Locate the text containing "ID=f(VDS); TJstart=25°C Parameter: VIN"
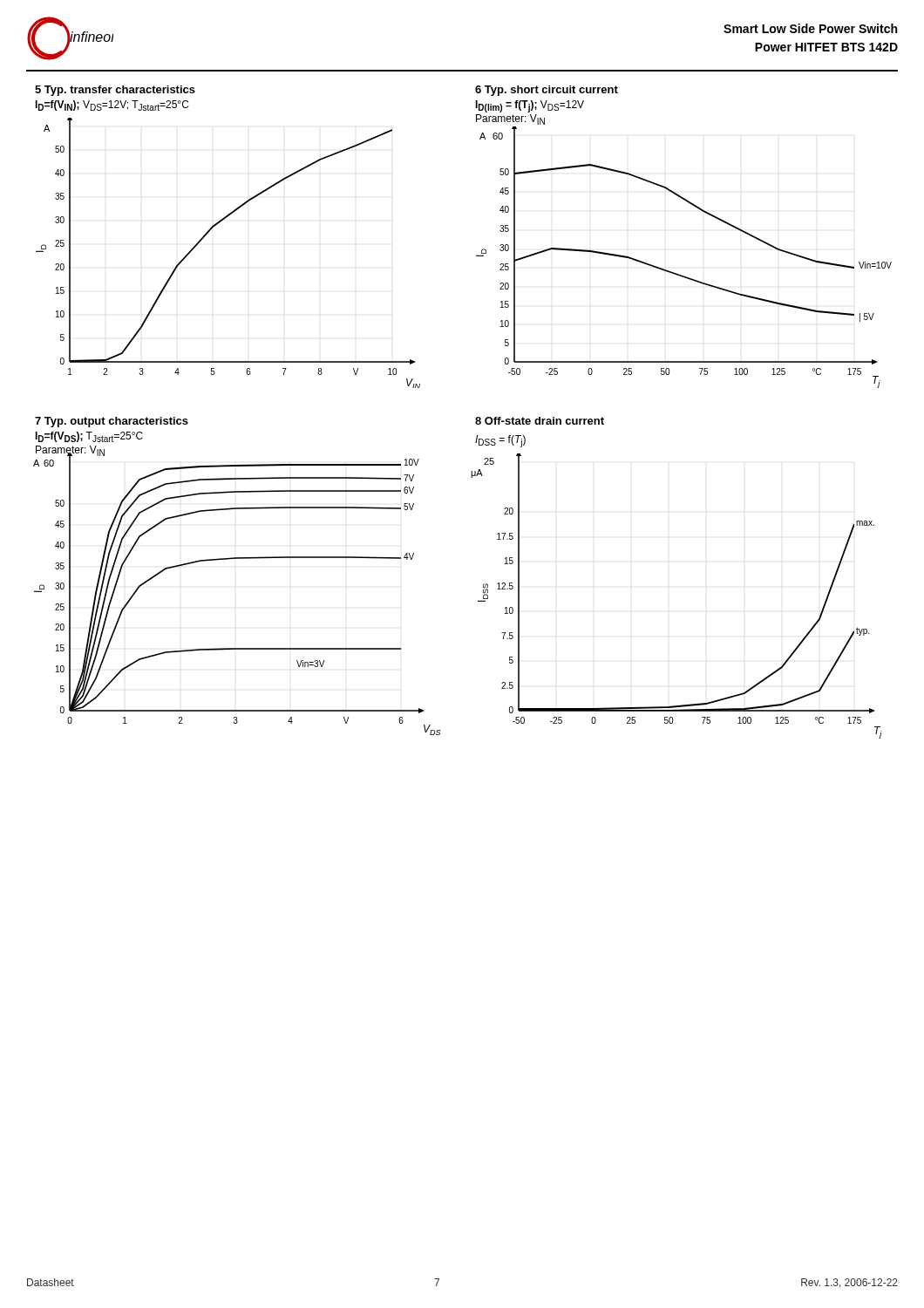924x1308 pixels. 89,444
